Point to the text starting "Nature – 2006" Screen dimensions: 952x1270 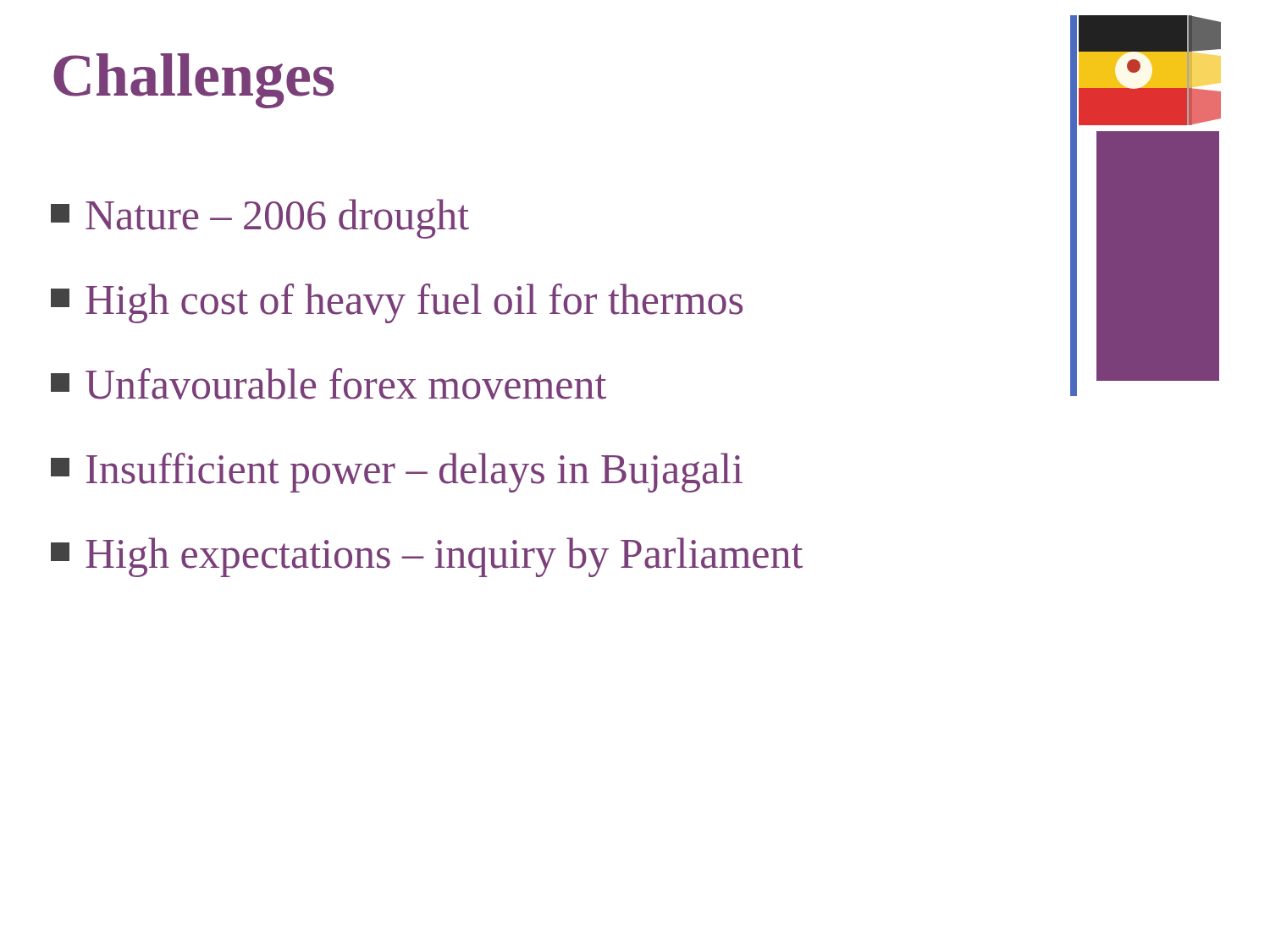260,215
